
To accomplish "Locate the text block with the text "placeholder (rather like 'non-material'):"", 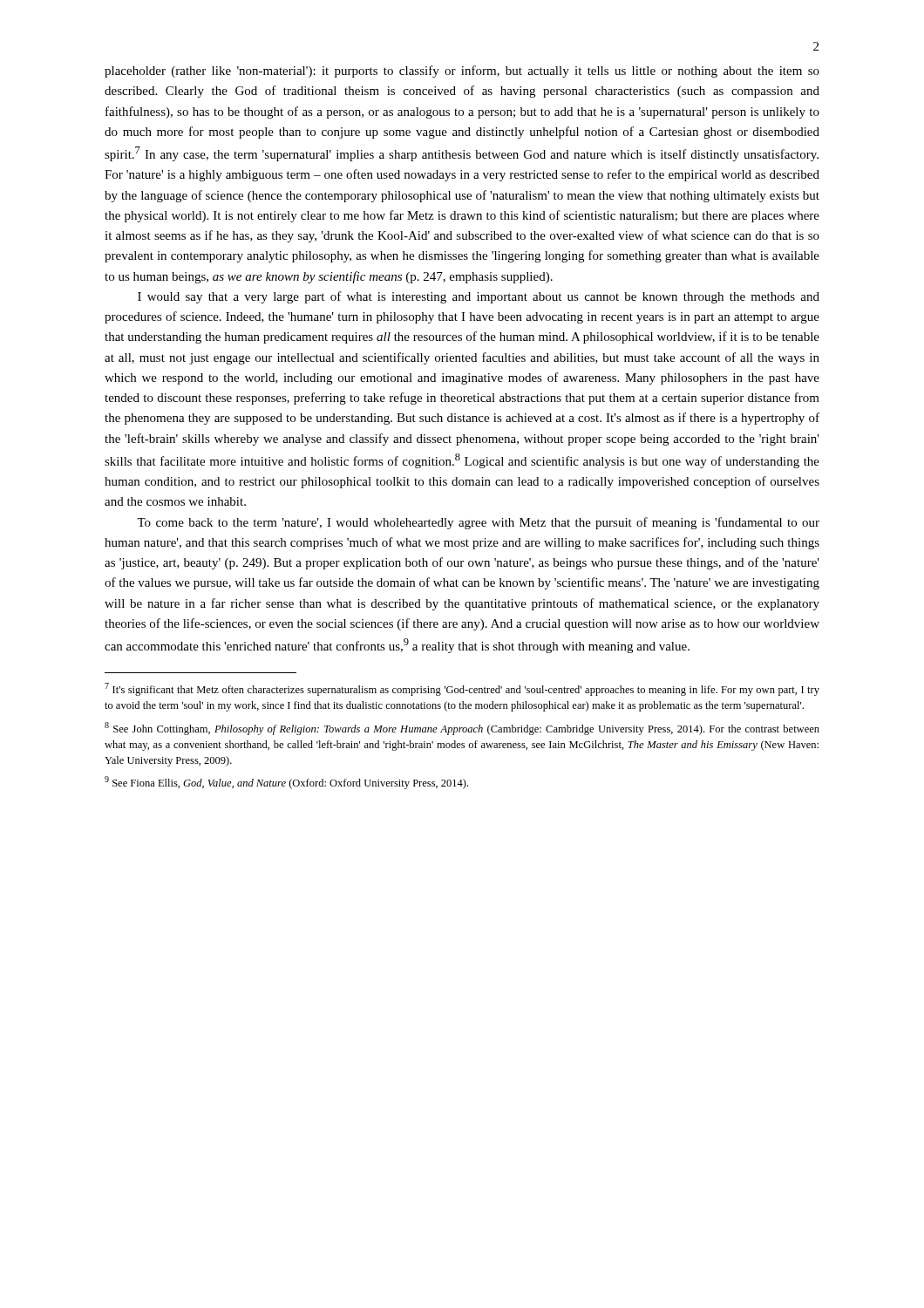I will point(462,174).
